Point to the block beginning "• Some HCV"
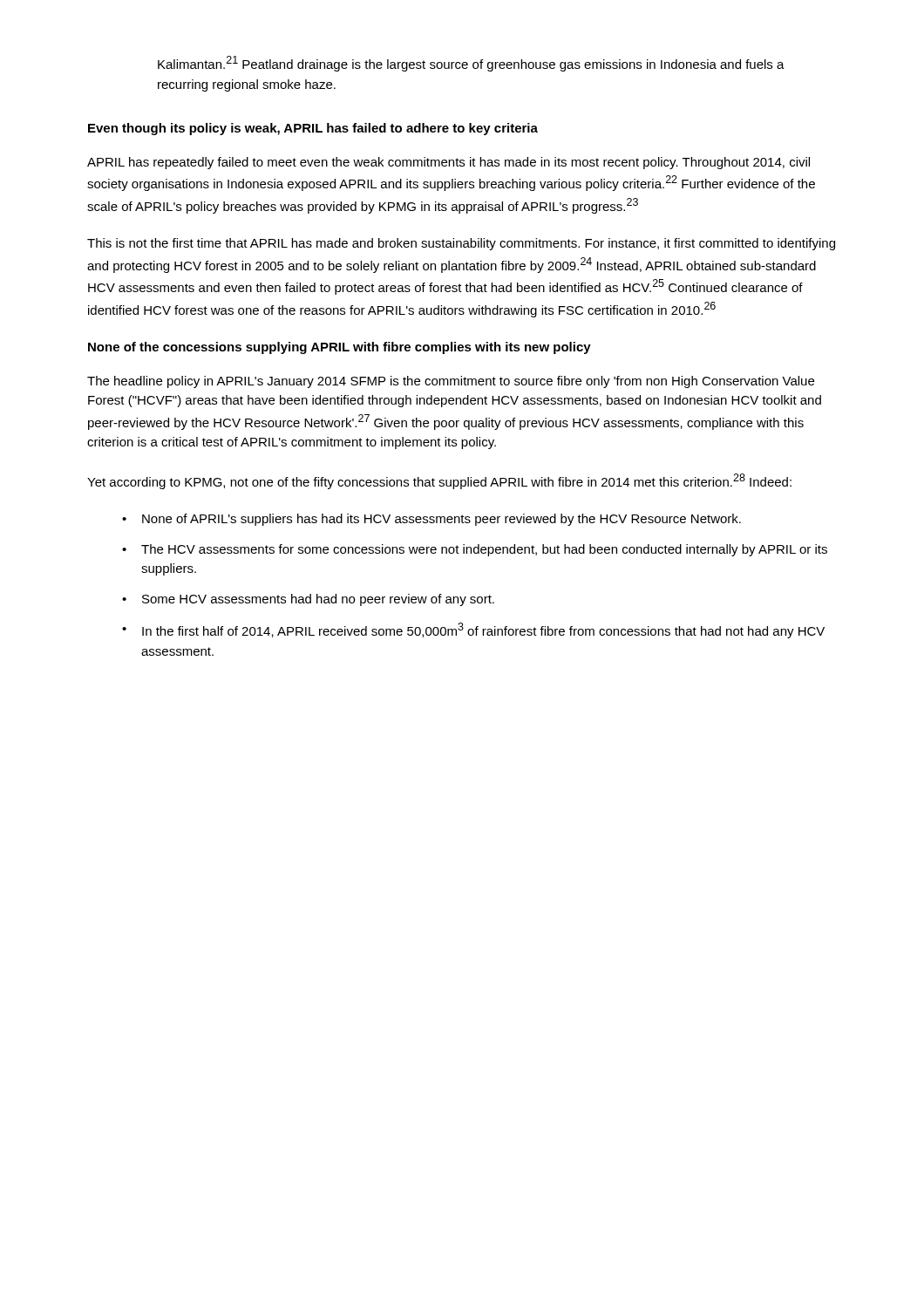This screenshot has width=924, height=1308. tap(479, 599)
